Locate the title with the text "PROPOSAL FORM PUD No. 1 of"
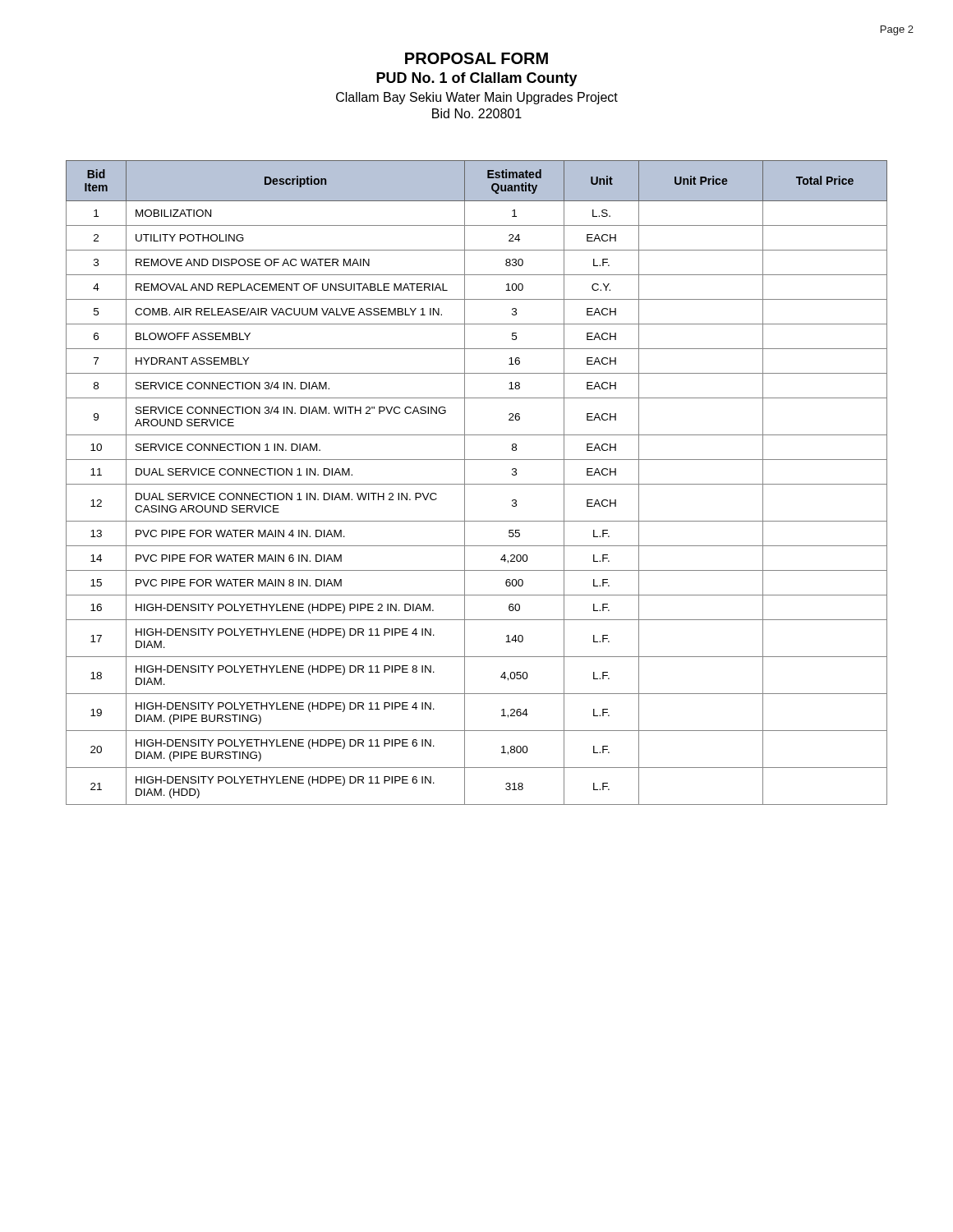 click(x=476, y=85)
